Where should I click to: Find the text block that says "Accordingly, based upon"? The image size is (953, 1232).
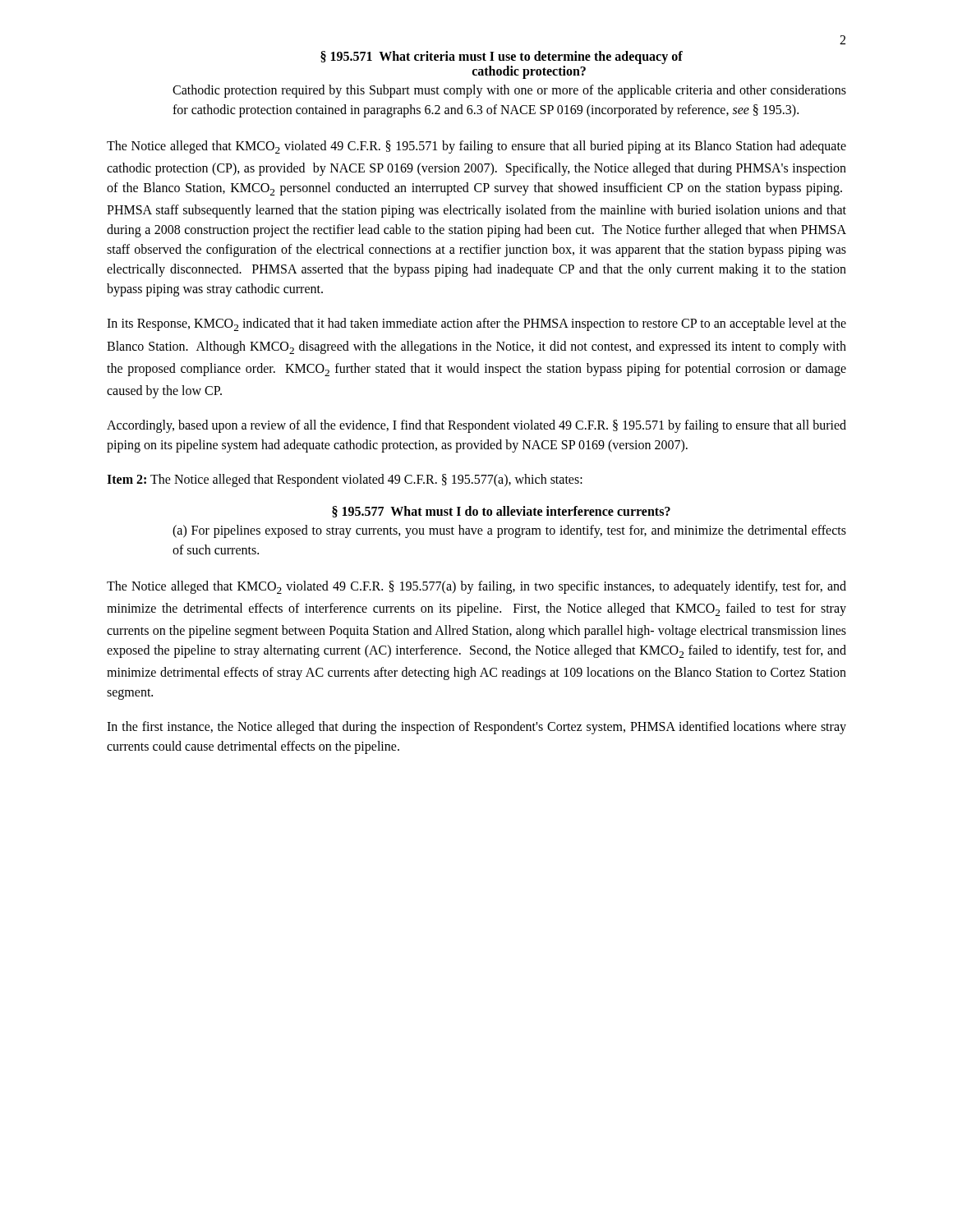coord(476,435)
